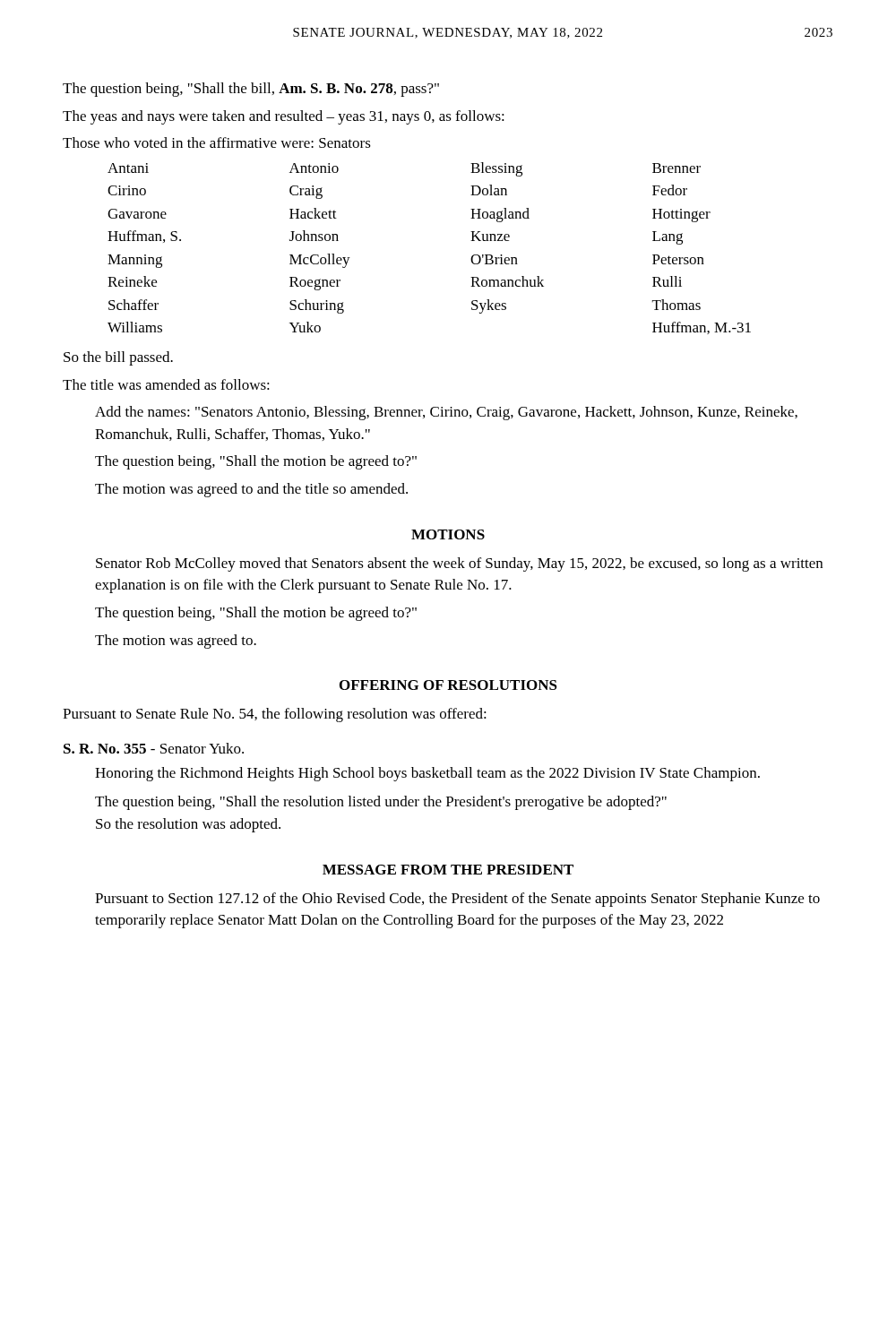Image resolution: width=896 pixels, height=1344 pixels.
Task: Select the element starting "Pursuant to Section 127.12 of the"
Action: click(457, 909)
